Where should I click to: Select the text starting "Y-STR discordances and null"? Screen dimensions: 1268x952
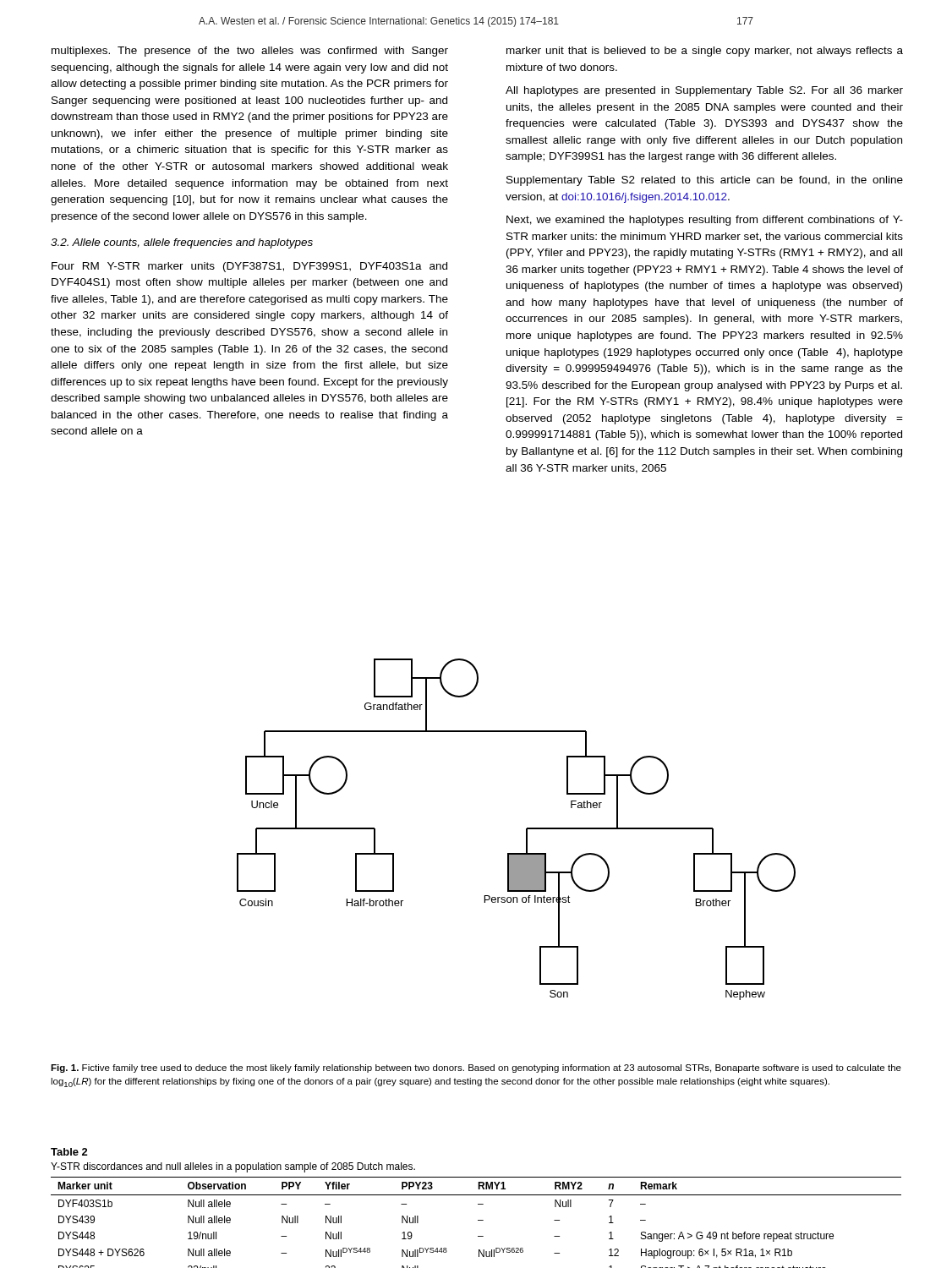[x=233, y=1167]
